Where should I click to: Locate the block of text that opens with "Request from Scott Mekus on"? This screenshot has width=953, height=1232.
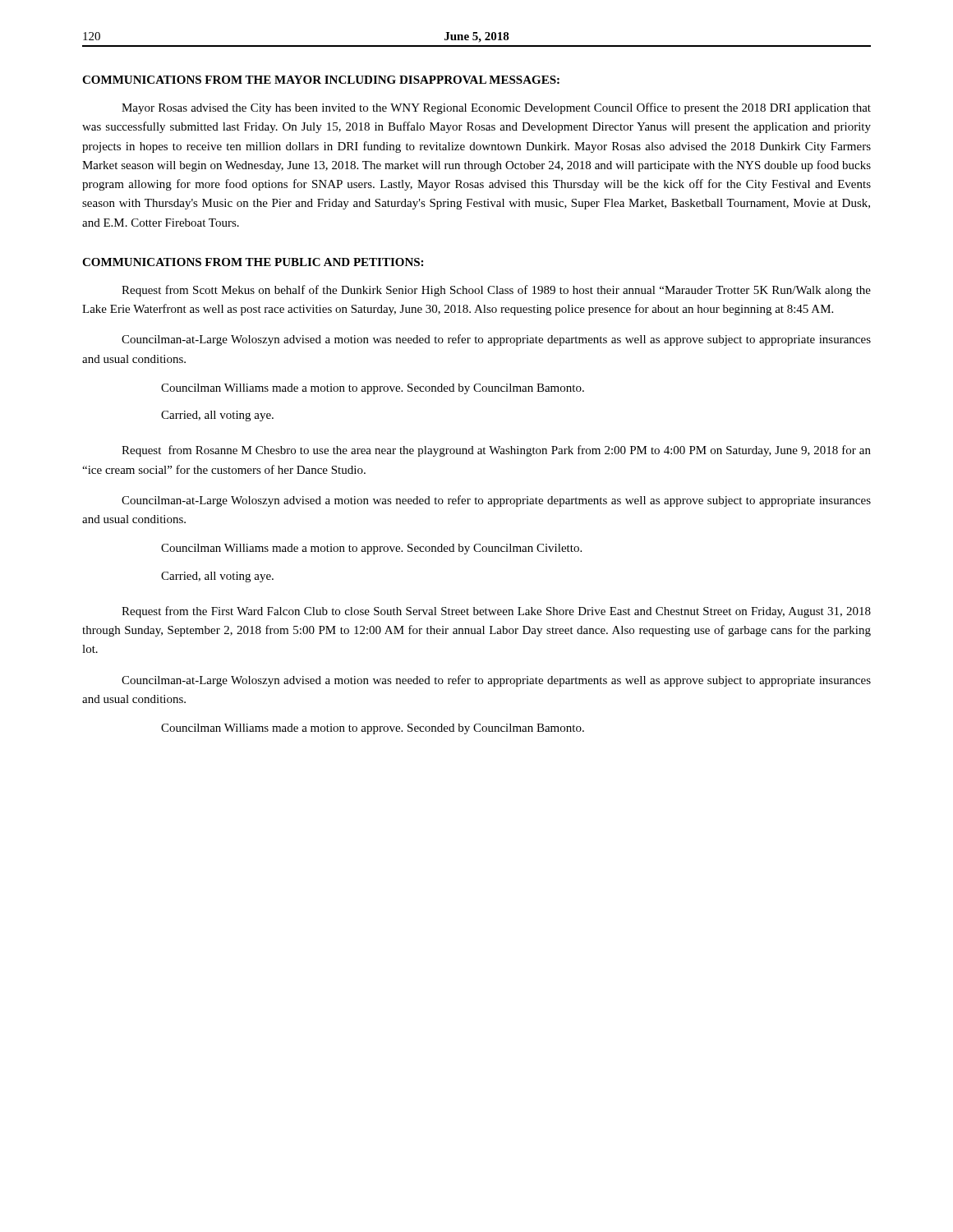click(x=476, y=299)
